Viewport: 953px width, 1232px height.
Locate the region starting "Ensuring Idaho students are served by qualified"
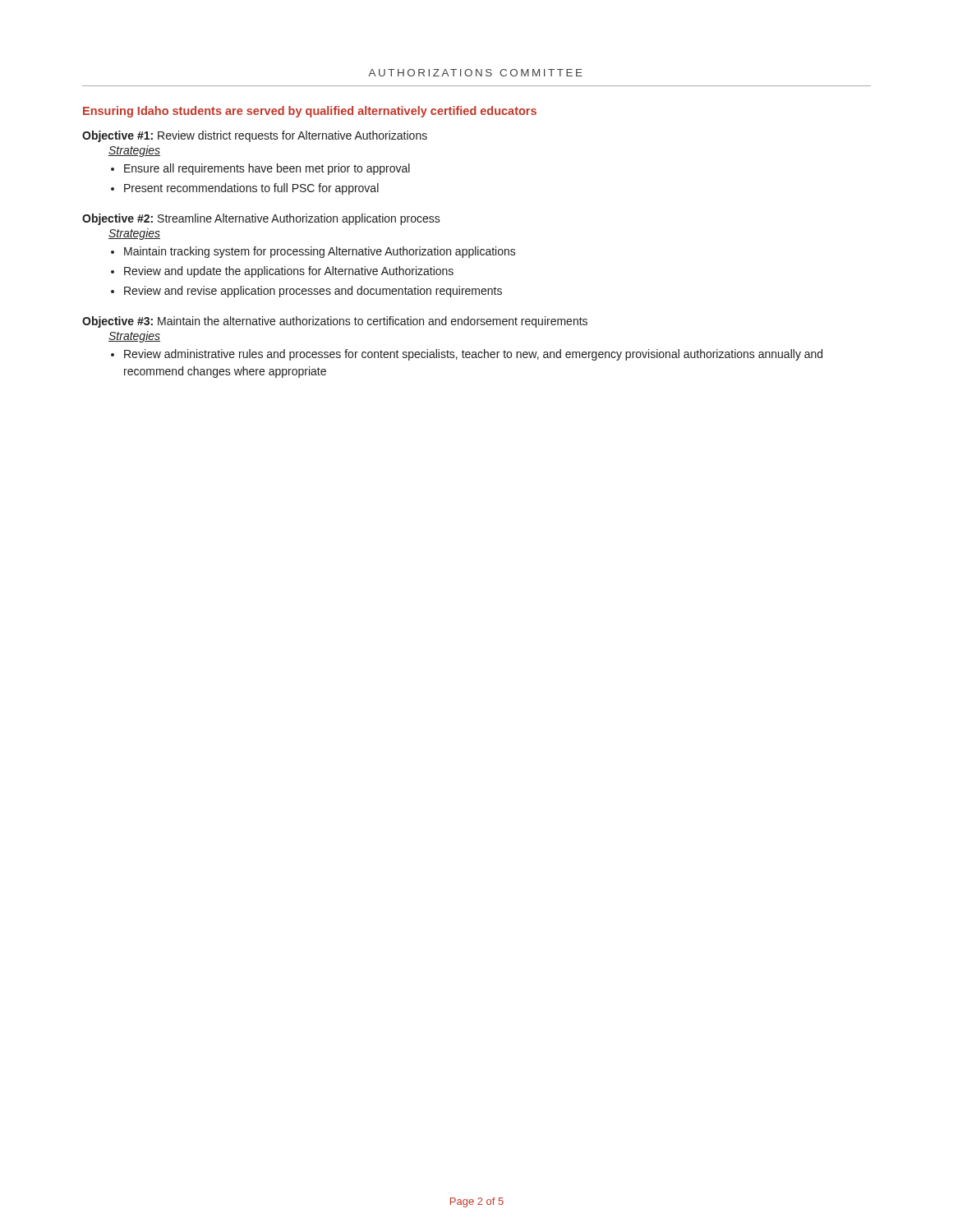[310, 111]
